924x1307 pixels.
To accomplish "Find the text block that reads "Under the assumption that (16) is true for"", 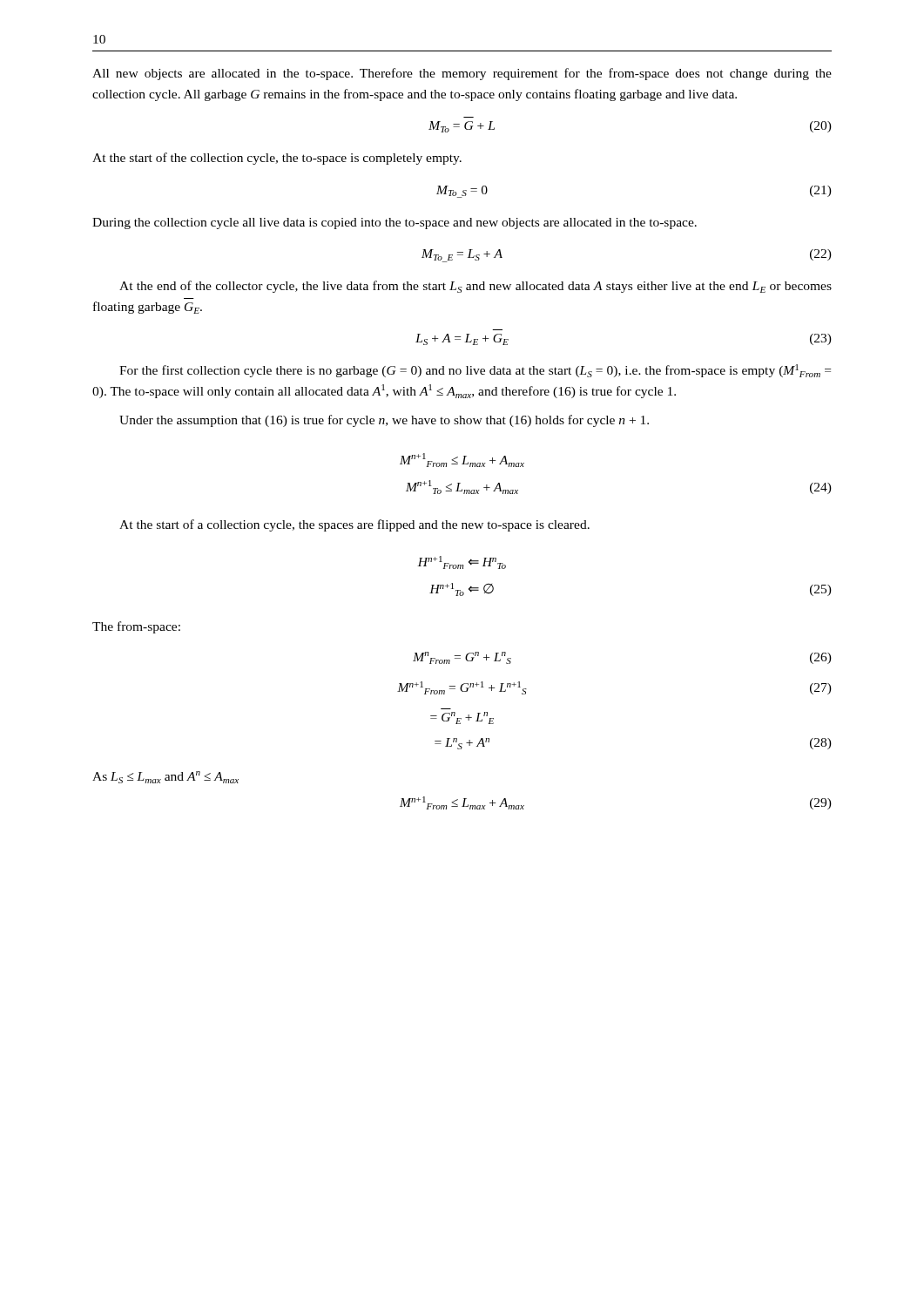I will 385,420.
